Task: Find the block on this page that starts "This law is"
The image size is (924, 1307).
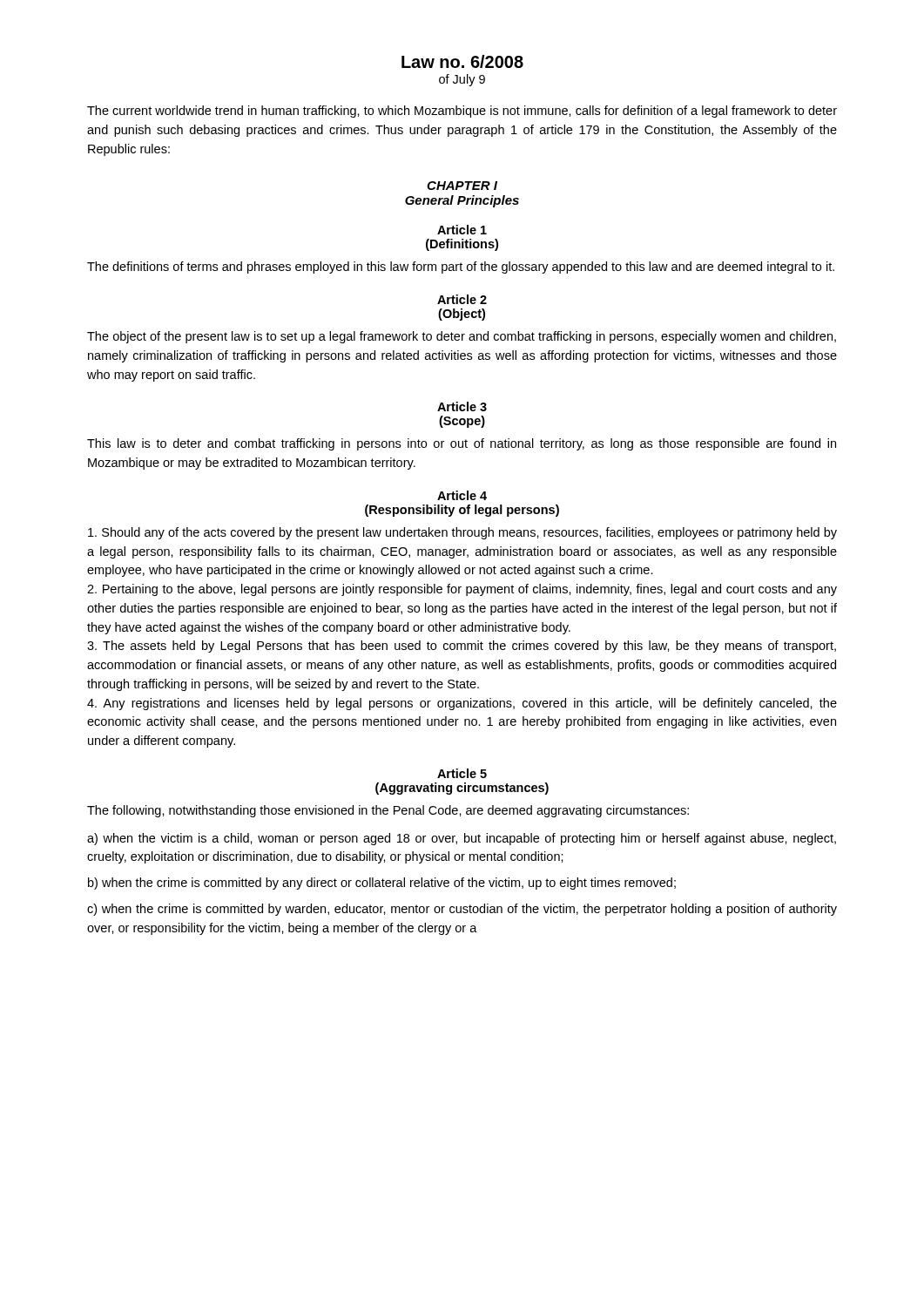Action: pyautogui.click(x=462, y=453)
